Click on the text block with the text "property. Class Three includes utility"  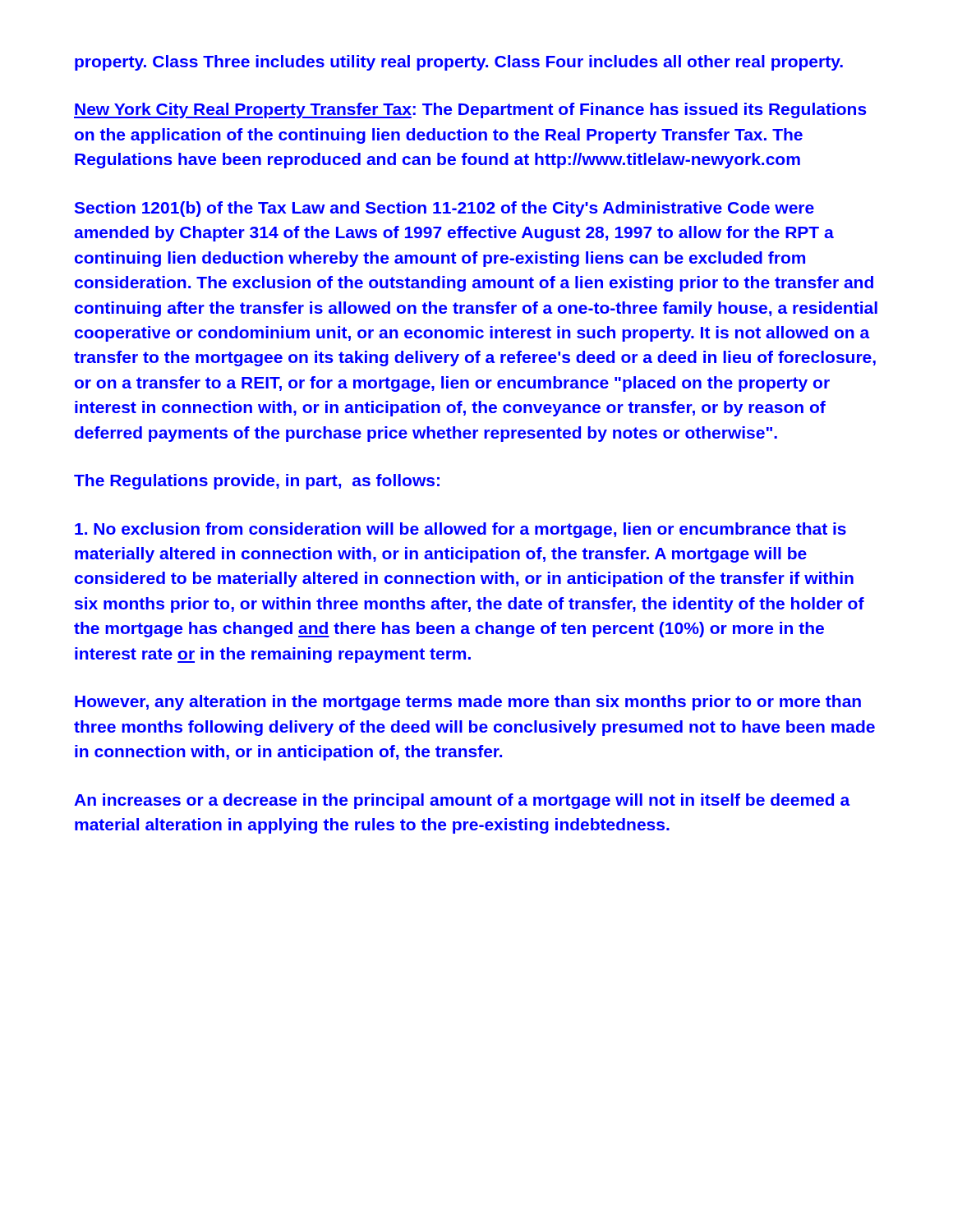click(459, 61)
